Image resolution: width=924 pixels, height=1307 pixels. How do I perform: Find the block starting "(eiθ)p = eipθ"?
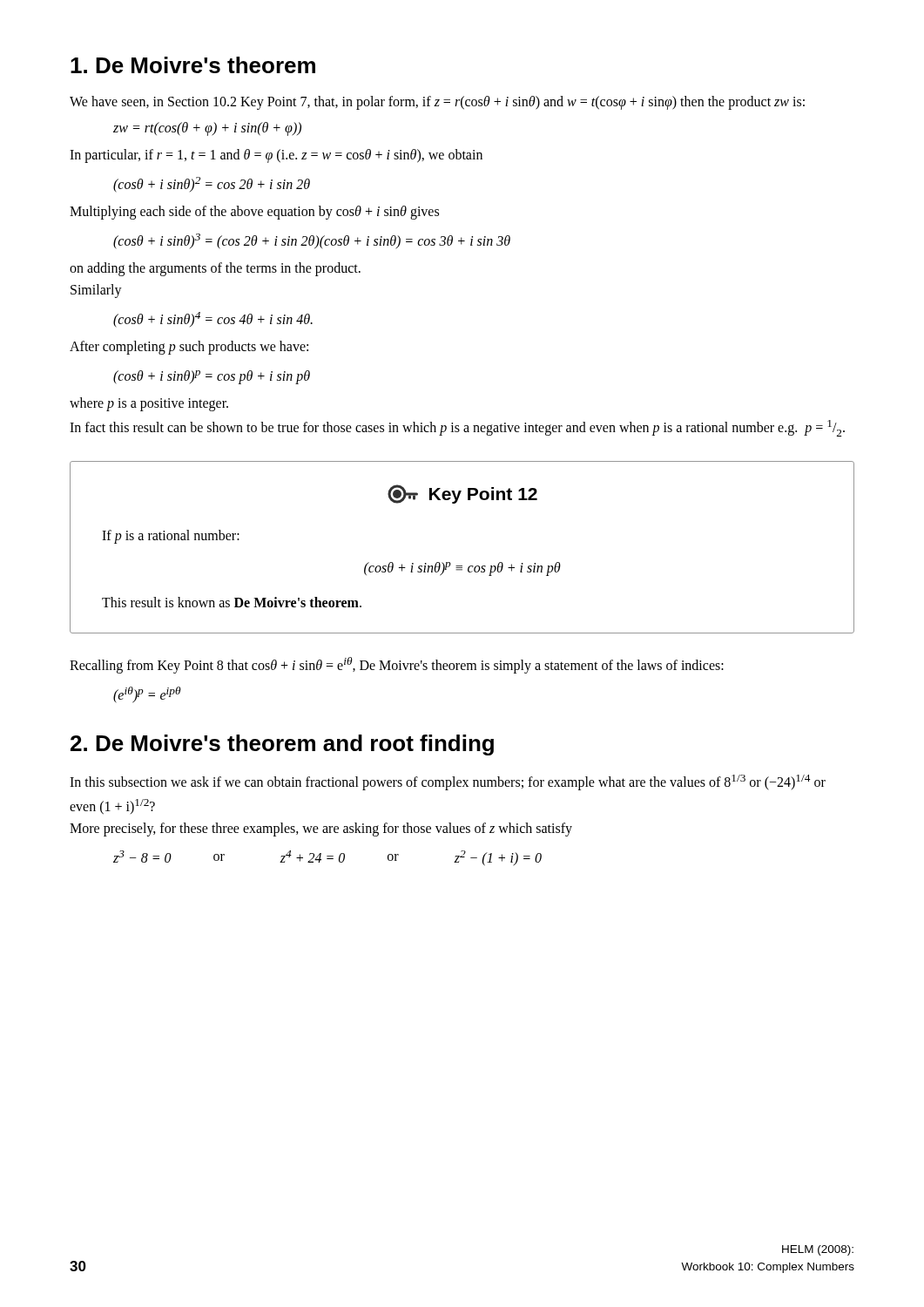[147, 694]
